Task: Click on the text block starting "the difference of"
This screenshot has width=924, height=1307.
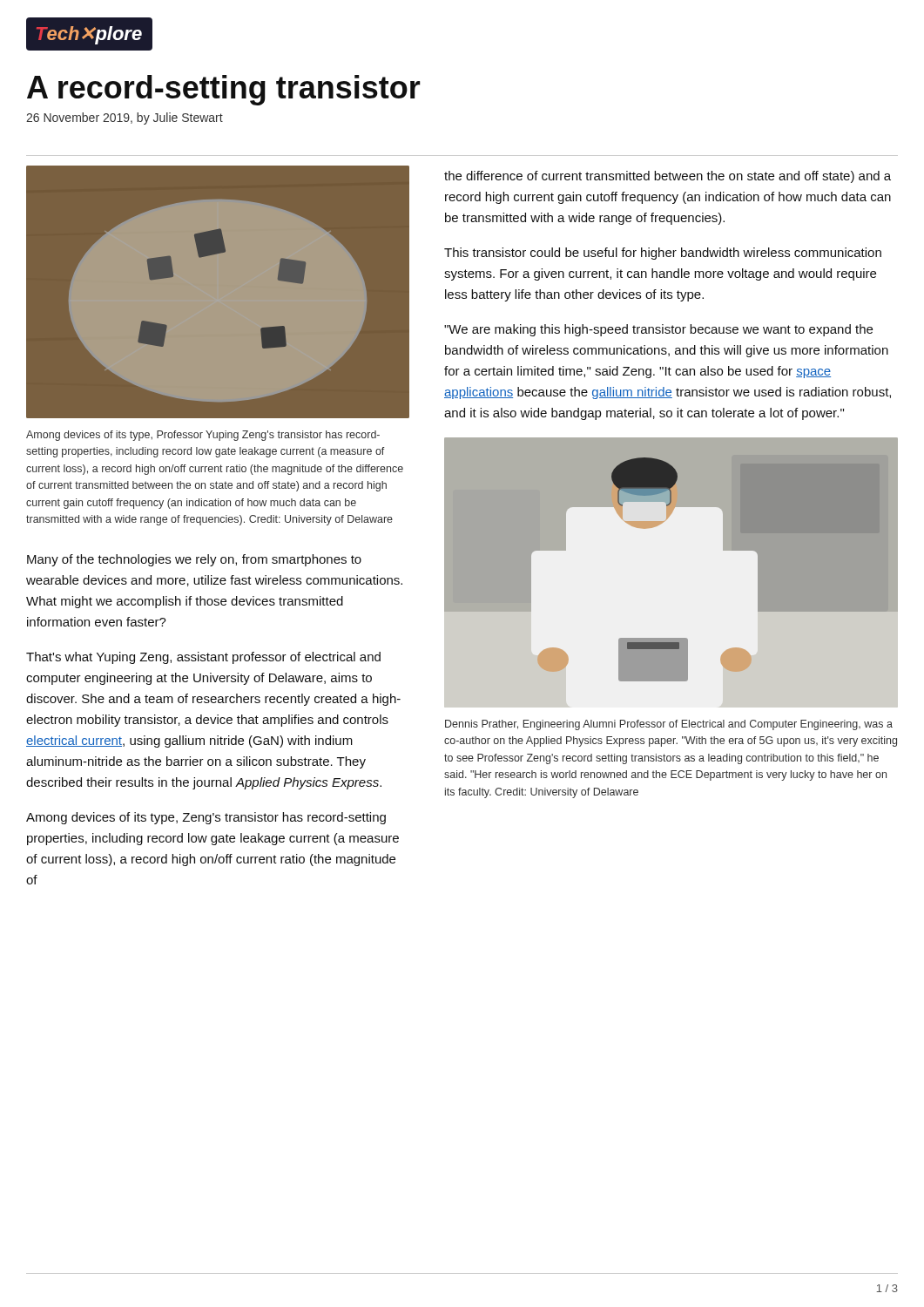Action: pos(668,197)
